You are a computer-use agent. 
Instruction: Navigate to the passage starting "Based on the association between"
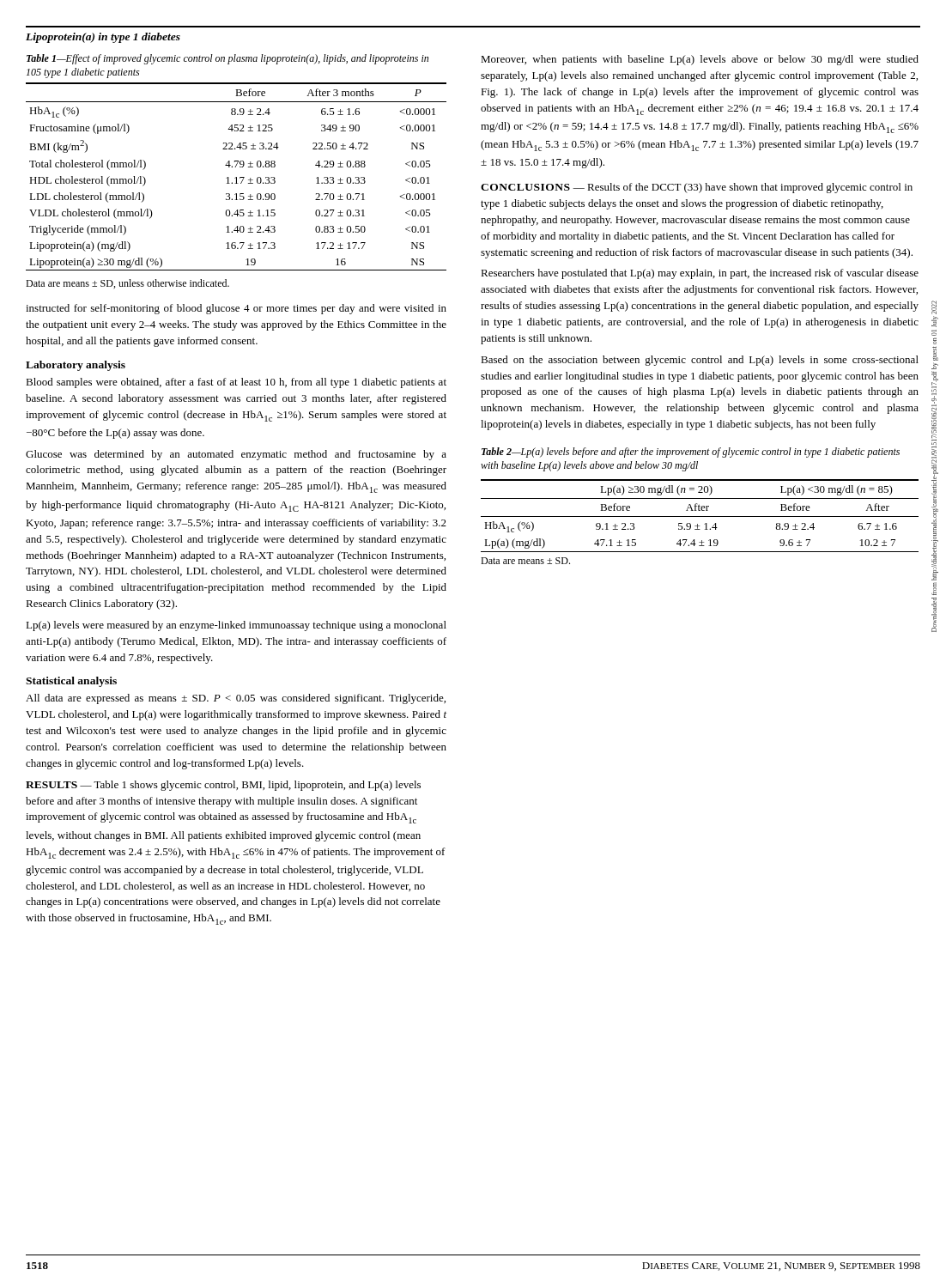pyautogui.click(x=700, y=391)
